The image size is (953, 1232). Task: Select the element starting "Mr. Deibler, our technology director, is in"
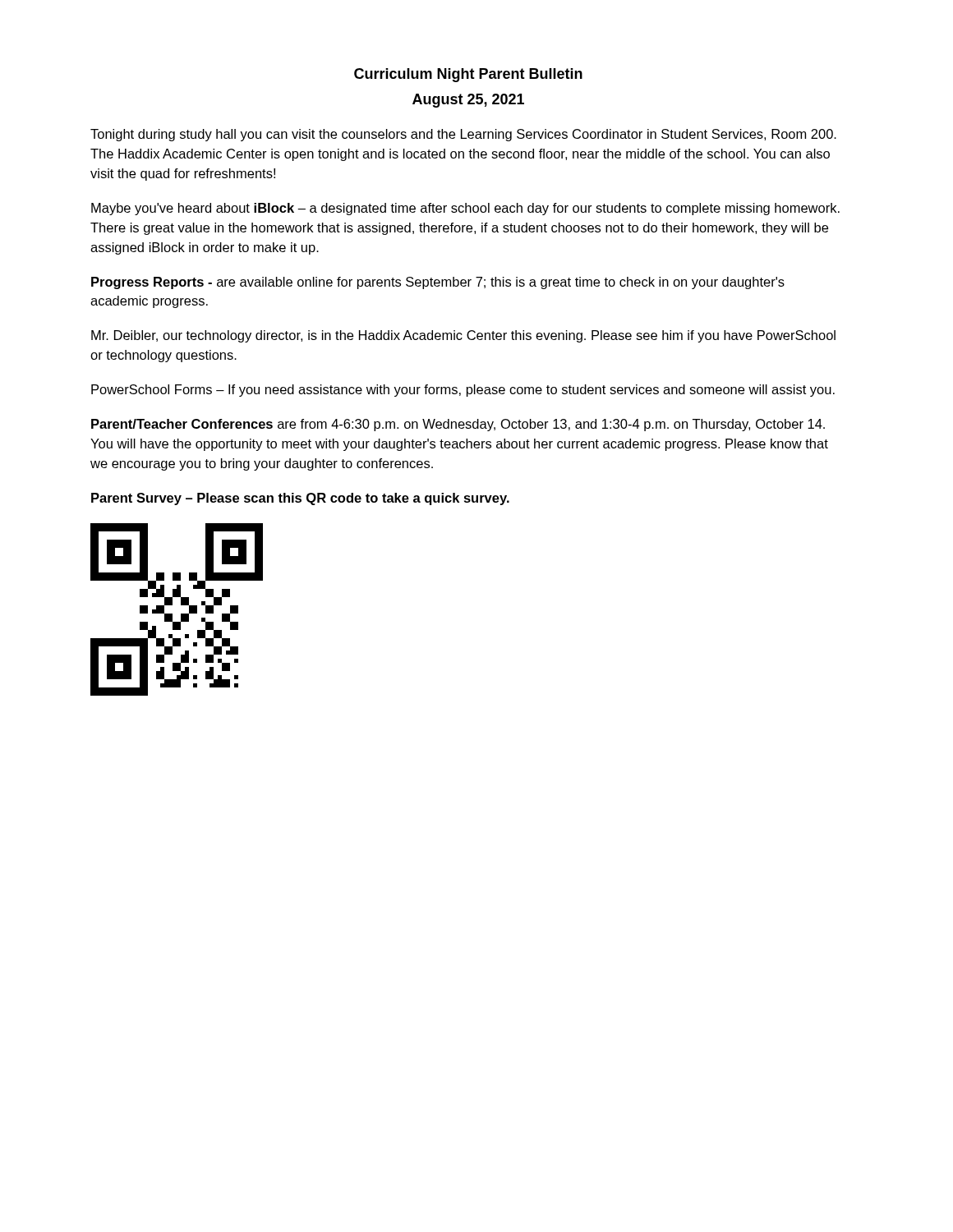[463, 345]
